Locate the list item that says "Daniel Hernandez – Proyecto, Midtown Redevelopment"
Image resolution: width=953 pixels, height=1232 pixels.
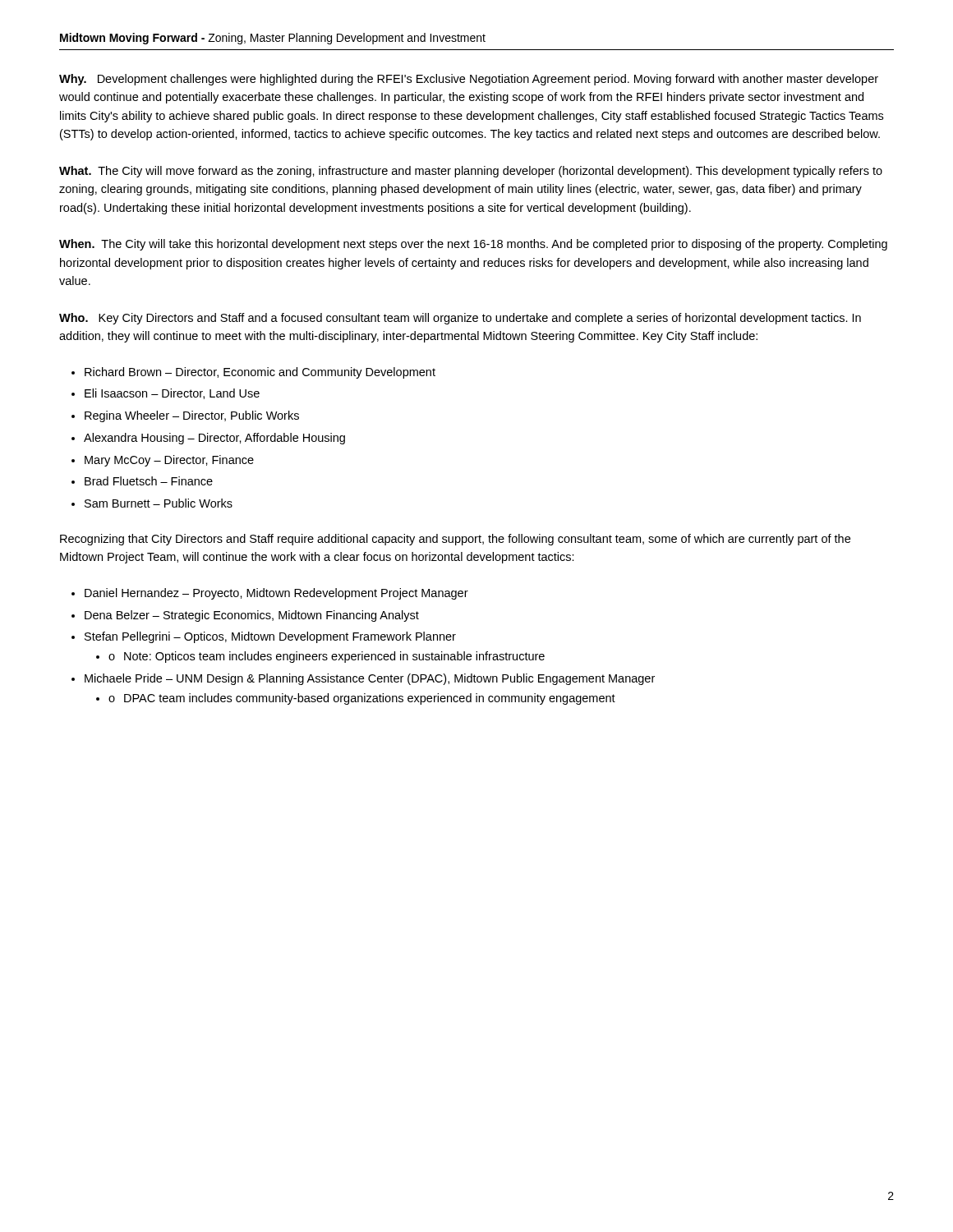click(276, 593)
